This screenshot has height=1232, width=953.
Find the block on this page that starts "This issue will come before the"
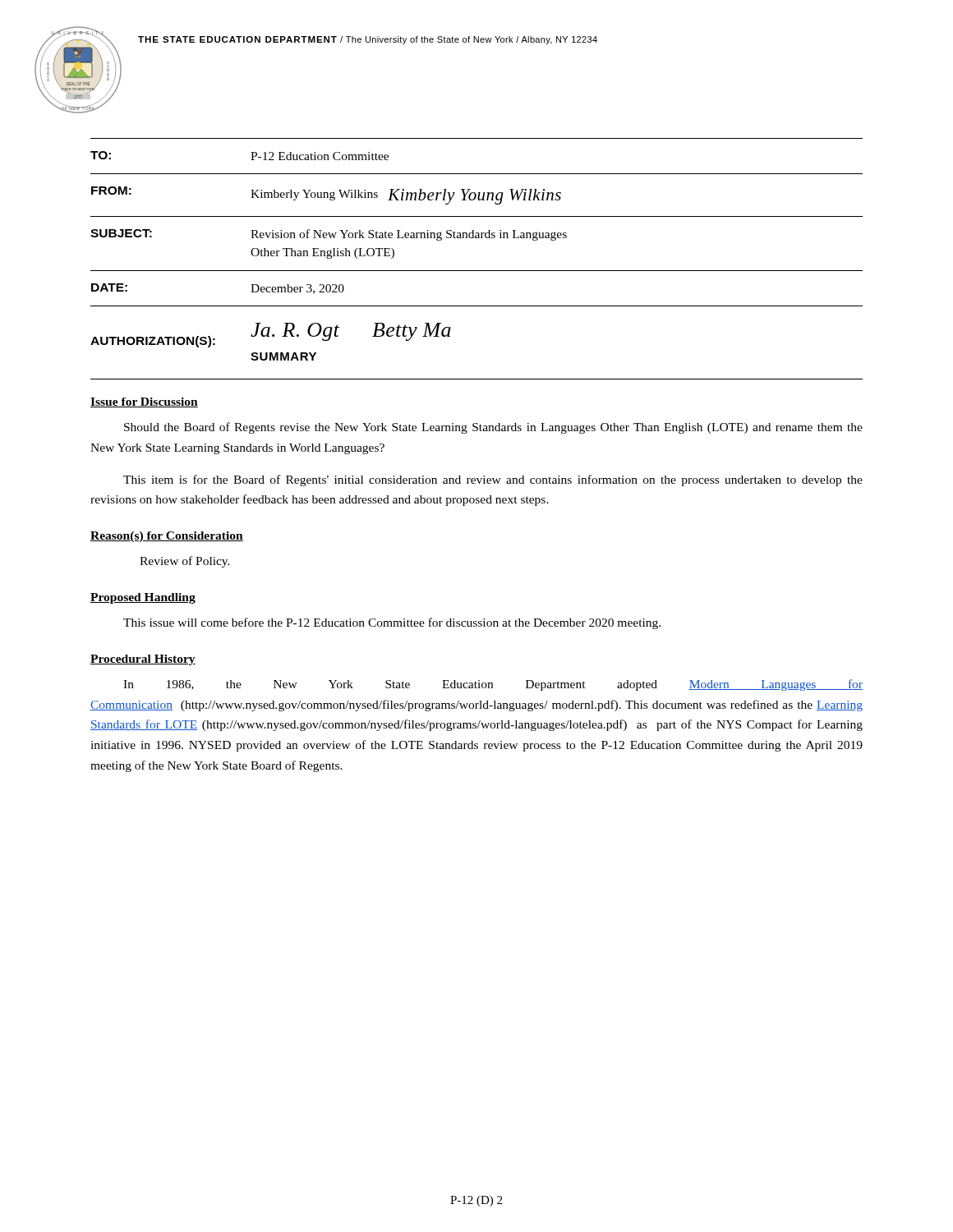pyautogui.click(x=392, y=622)
